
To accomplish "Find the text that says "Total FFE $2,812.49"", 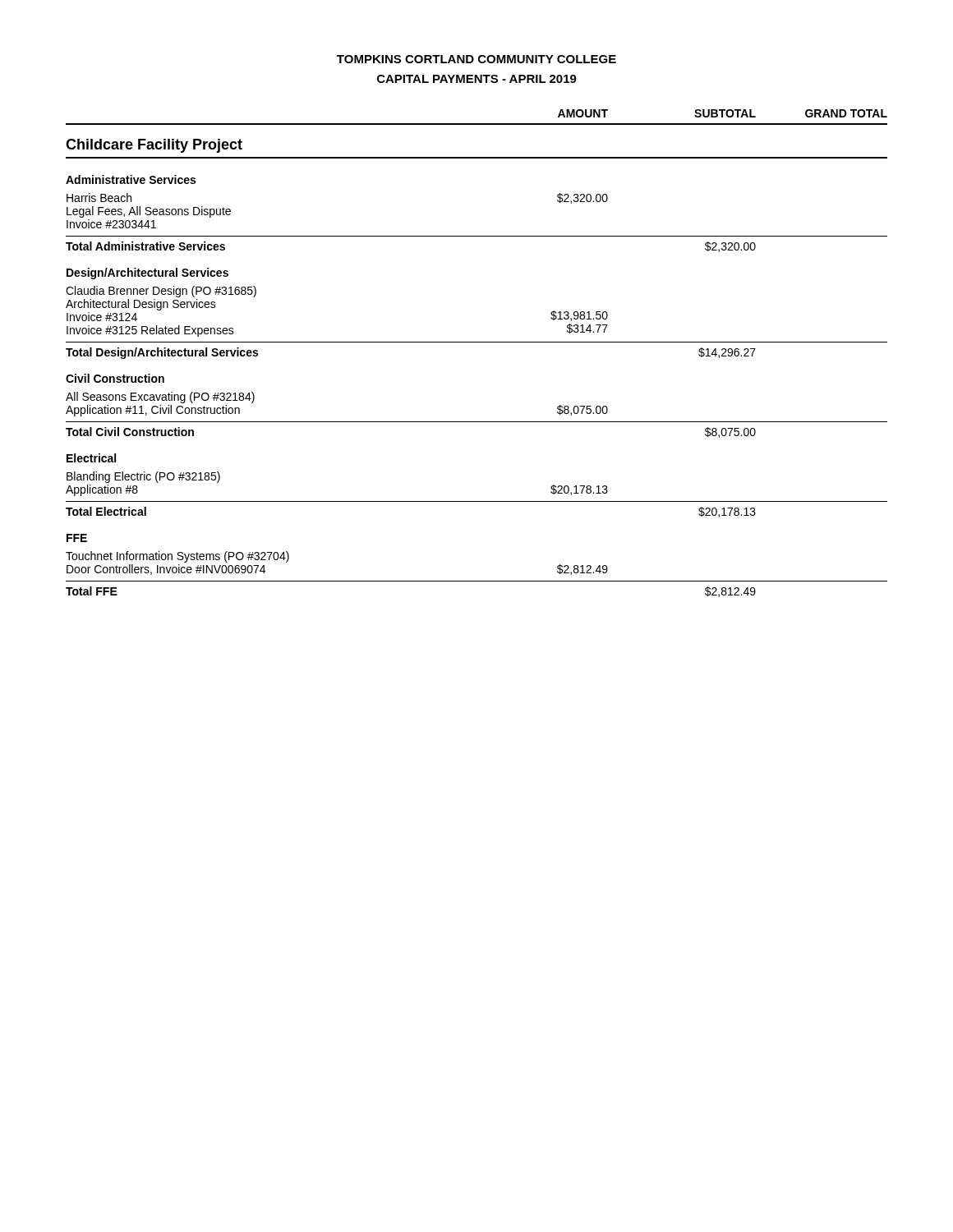I will pos(419,591).
